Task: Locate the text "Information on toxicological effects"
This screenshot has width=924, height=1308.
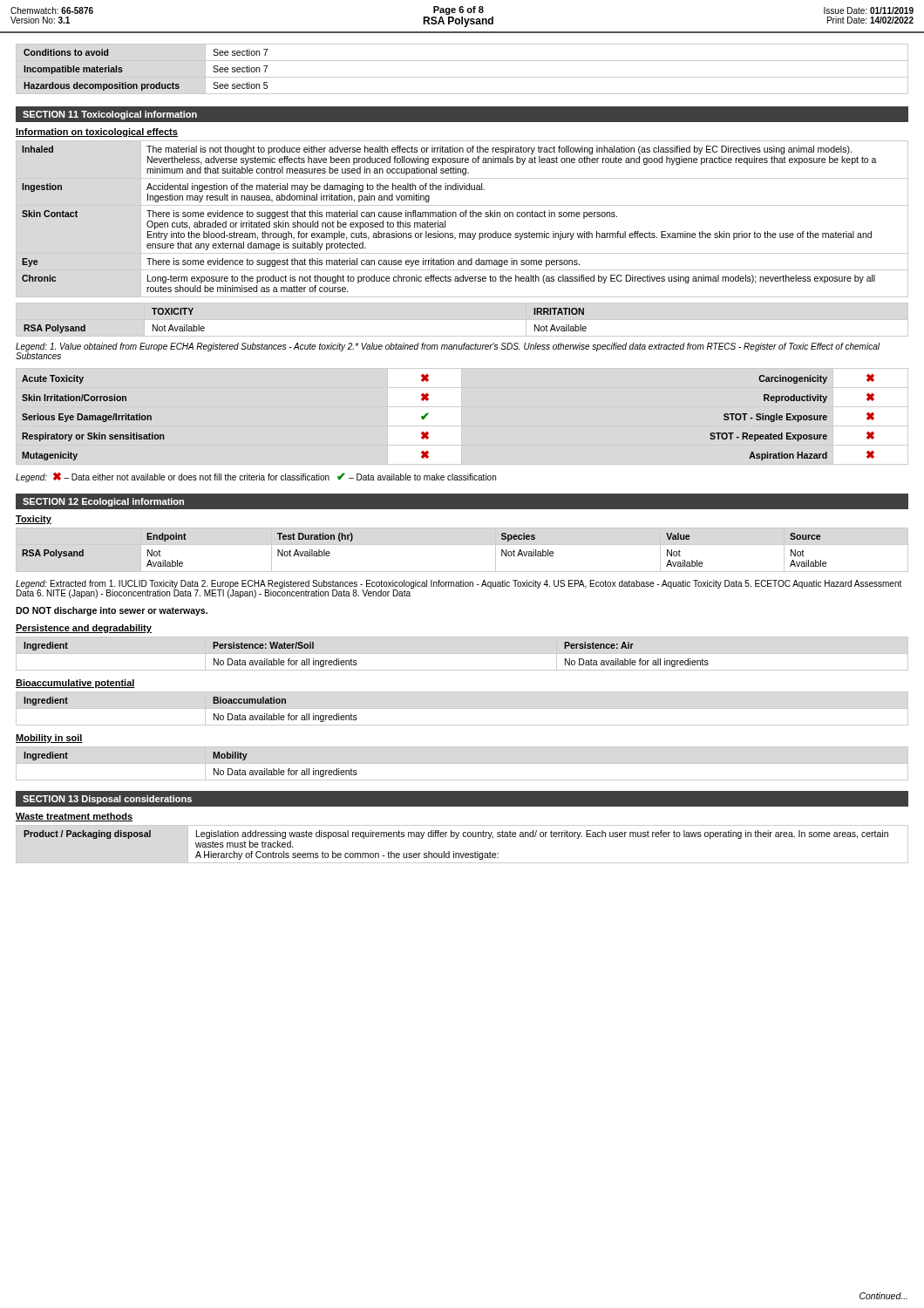Action: tap(97, 132)
